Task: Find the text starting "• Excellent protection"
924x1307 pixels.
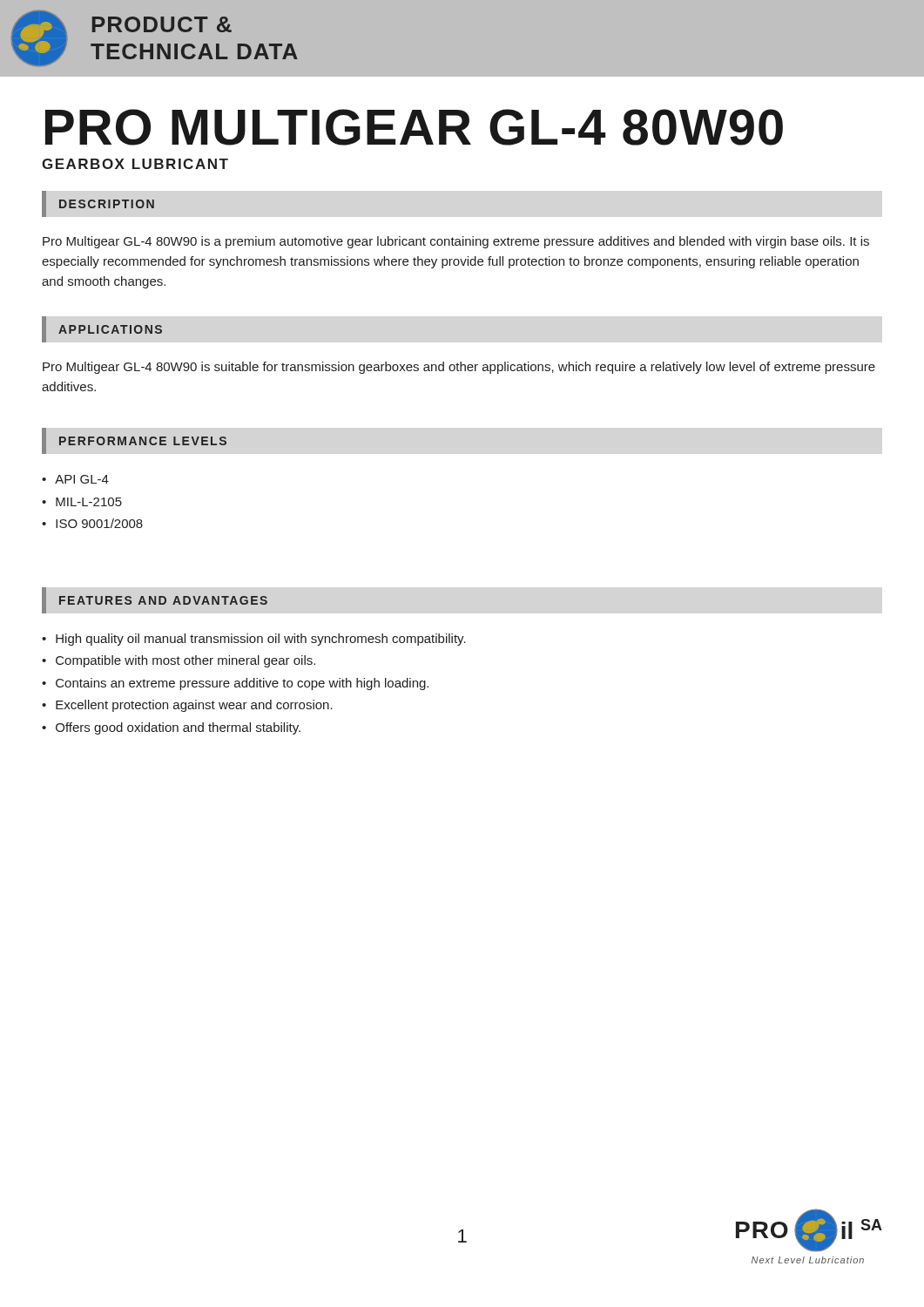Action: pos(187,705)
